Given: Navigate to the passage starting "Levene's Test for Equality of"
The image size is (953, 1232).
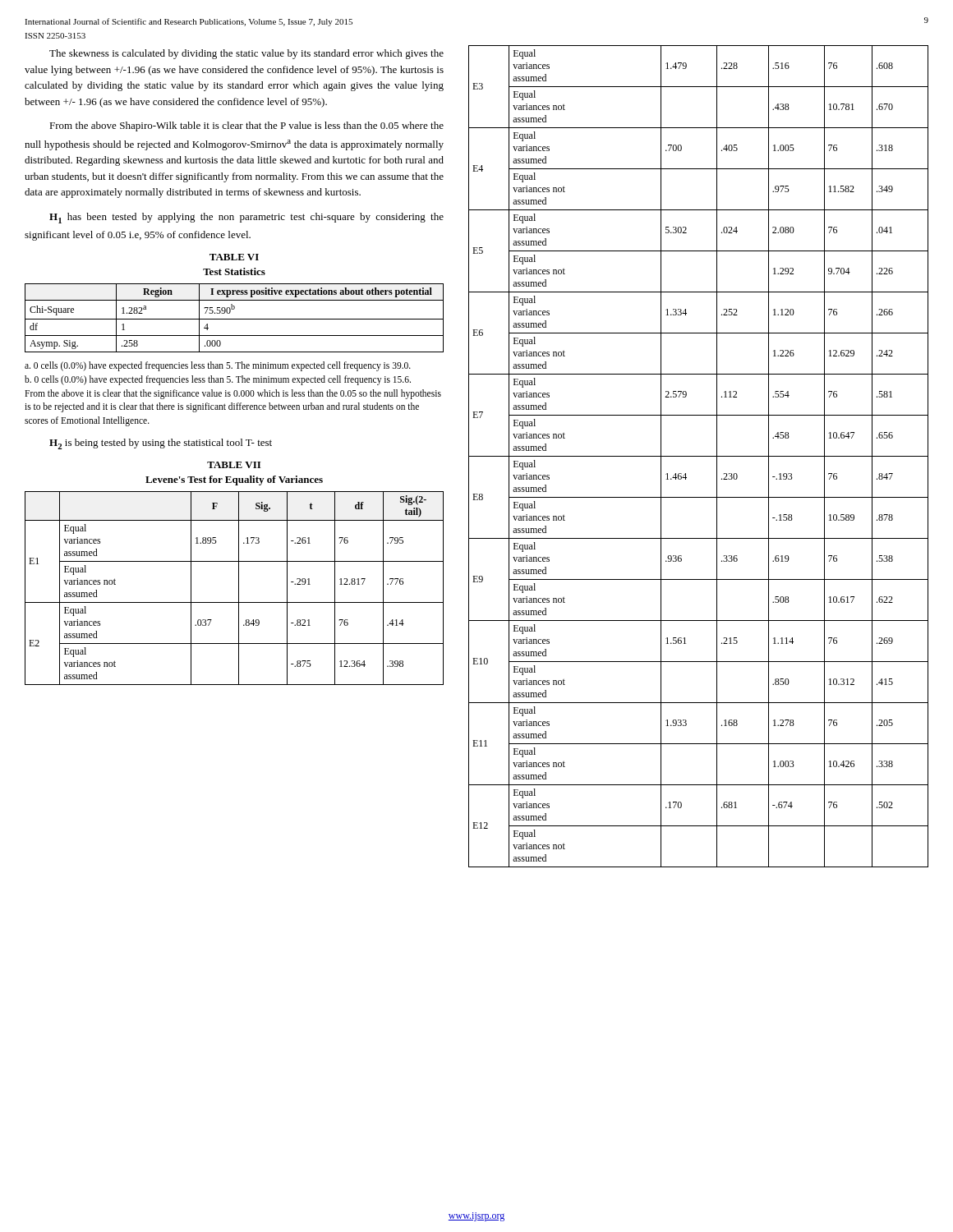Looking at the screenshot, I should click(234, 479).
